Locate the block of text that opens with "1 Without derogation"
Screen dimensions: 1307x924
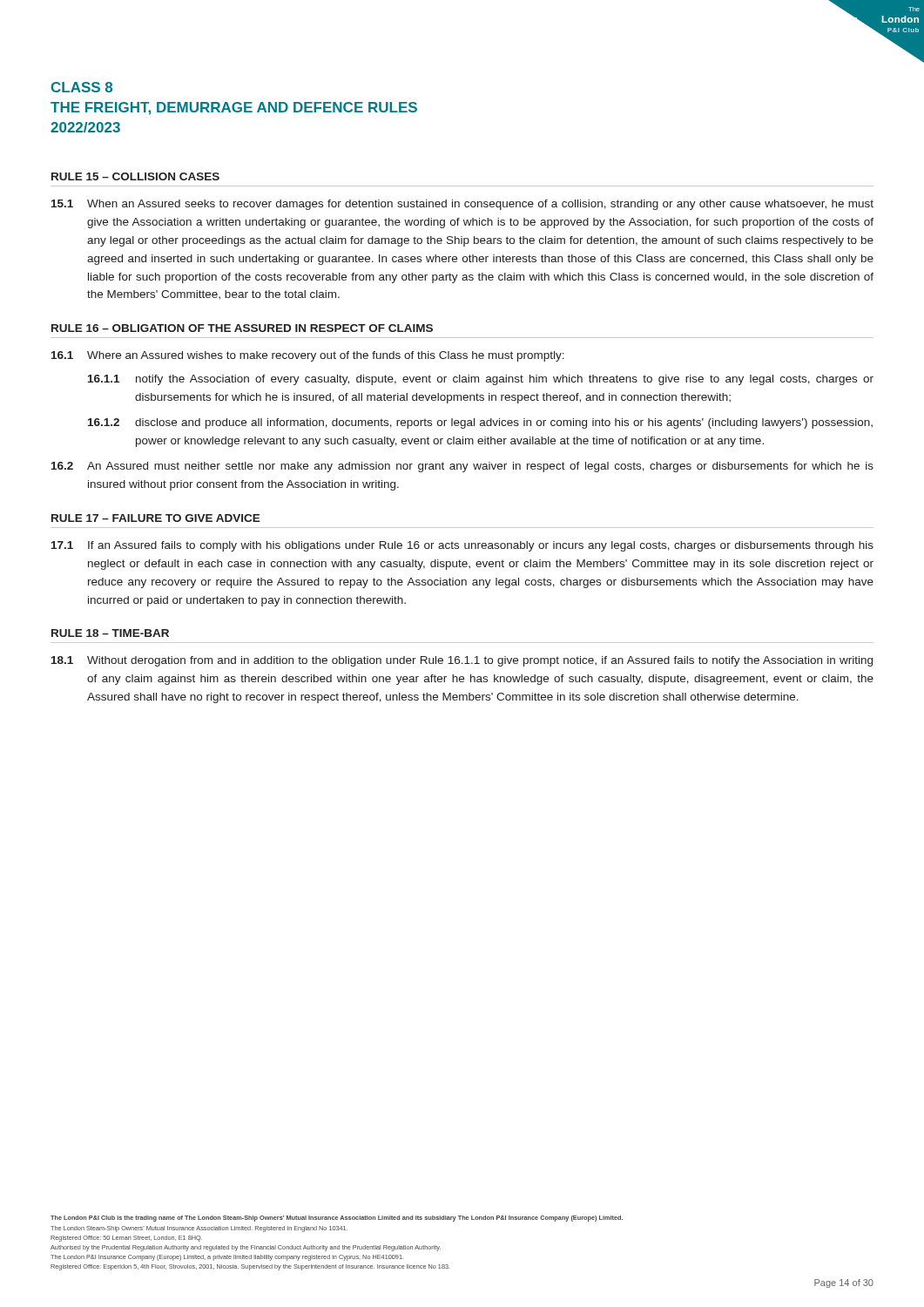(462, 680)
